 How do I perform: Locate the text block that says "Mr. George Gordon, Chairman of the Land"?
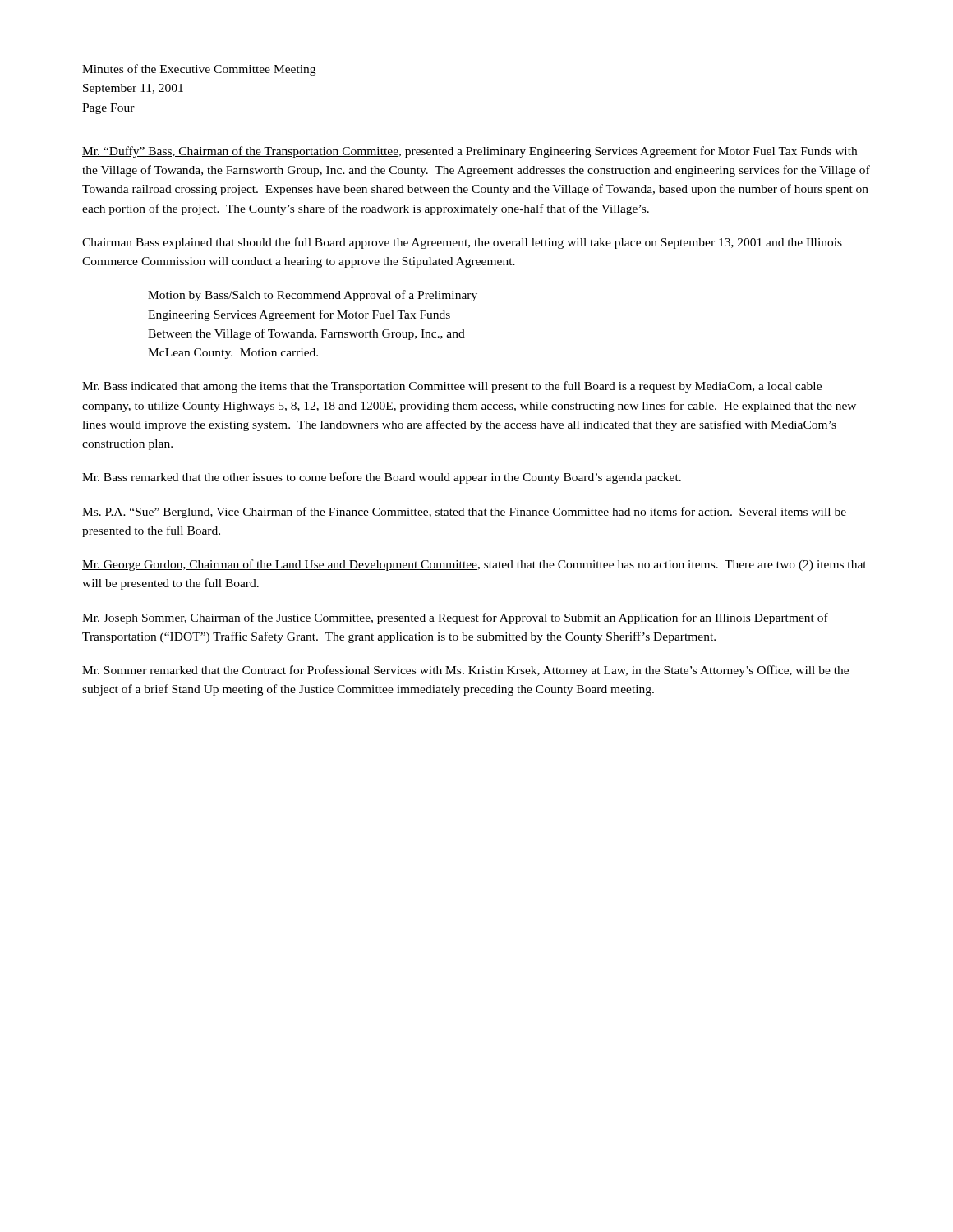pos(474,573)
